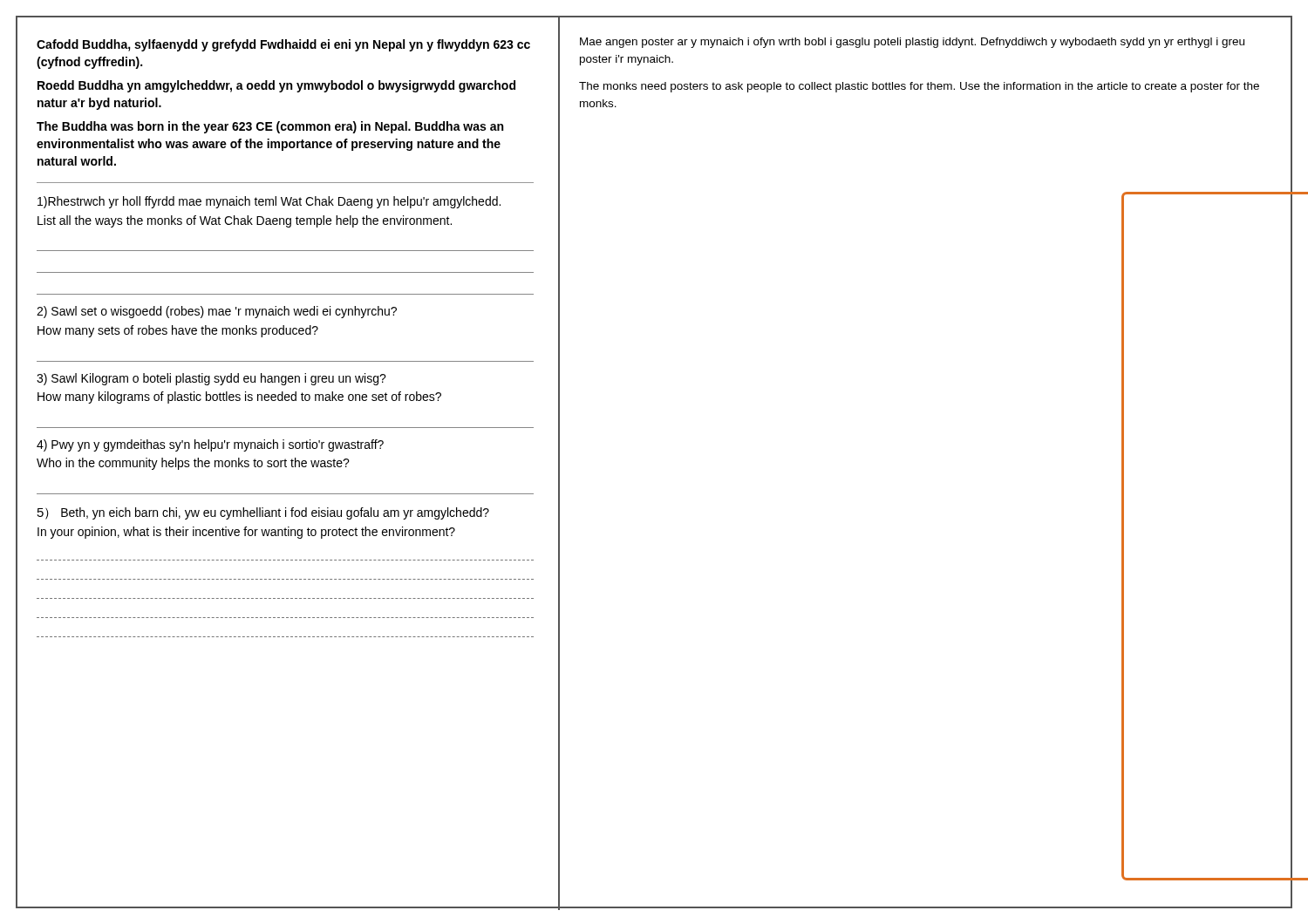Click the passage that begins "Roedd Buddha yn amgylcheddwr, a oedd"
The height and width of the screenshot is (924, 1308).
click(x=288, y=95)
